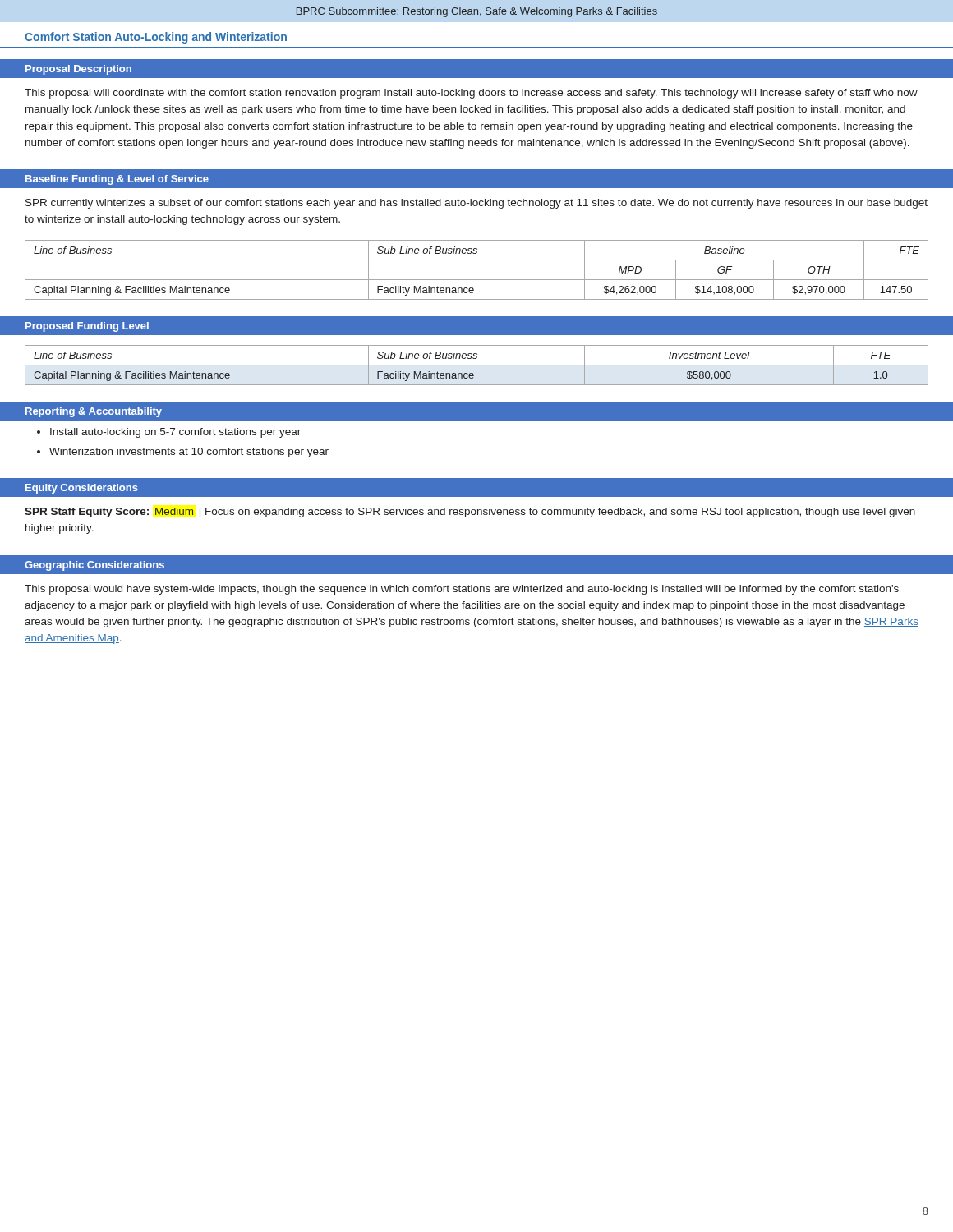The width and height of the screenshot is (953, 1232).
Task: Select the section header containing "Proposal Description"
Action: pos(78,69)
